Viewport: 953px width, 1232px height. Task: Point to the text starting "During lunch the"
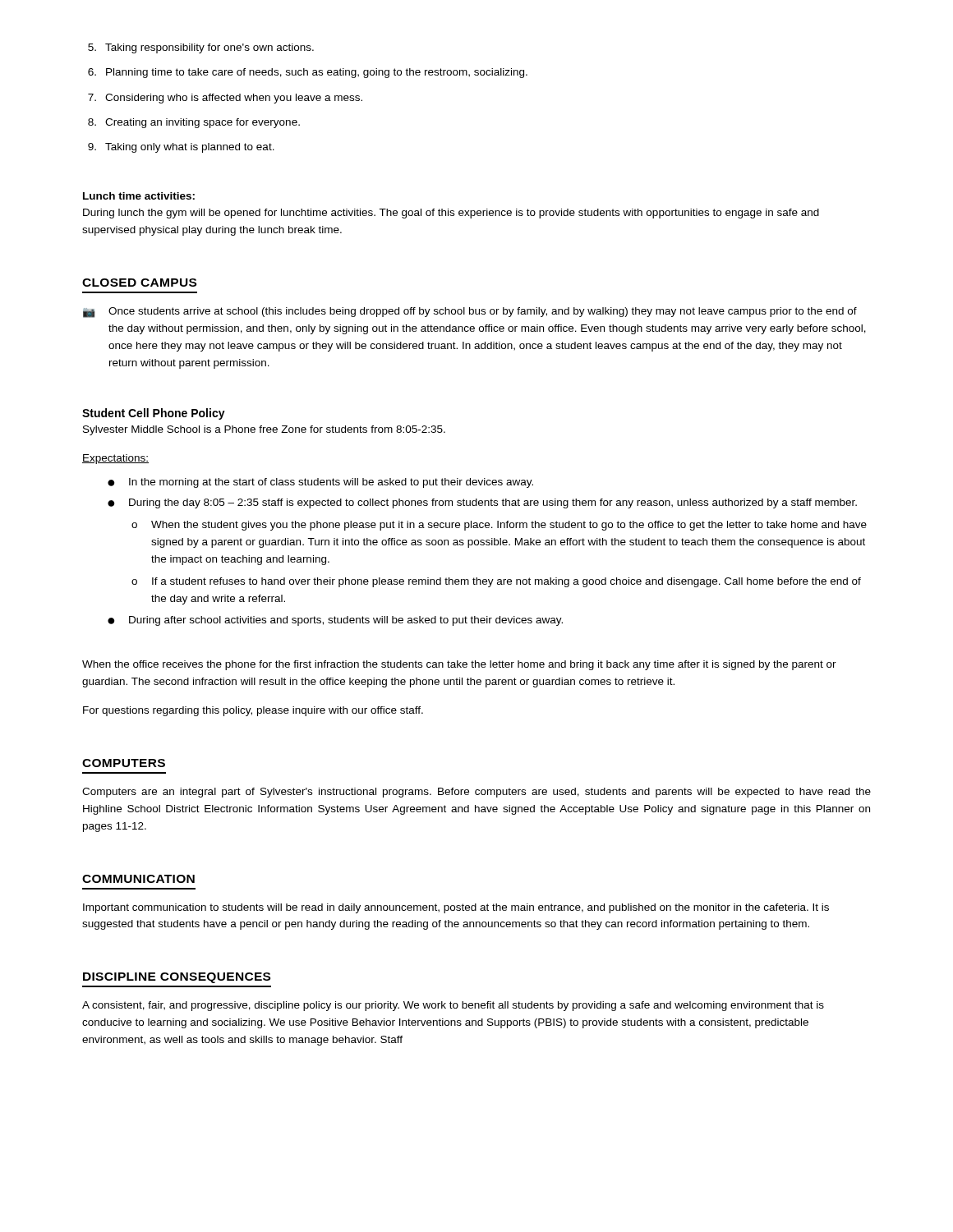click(476, 222)
